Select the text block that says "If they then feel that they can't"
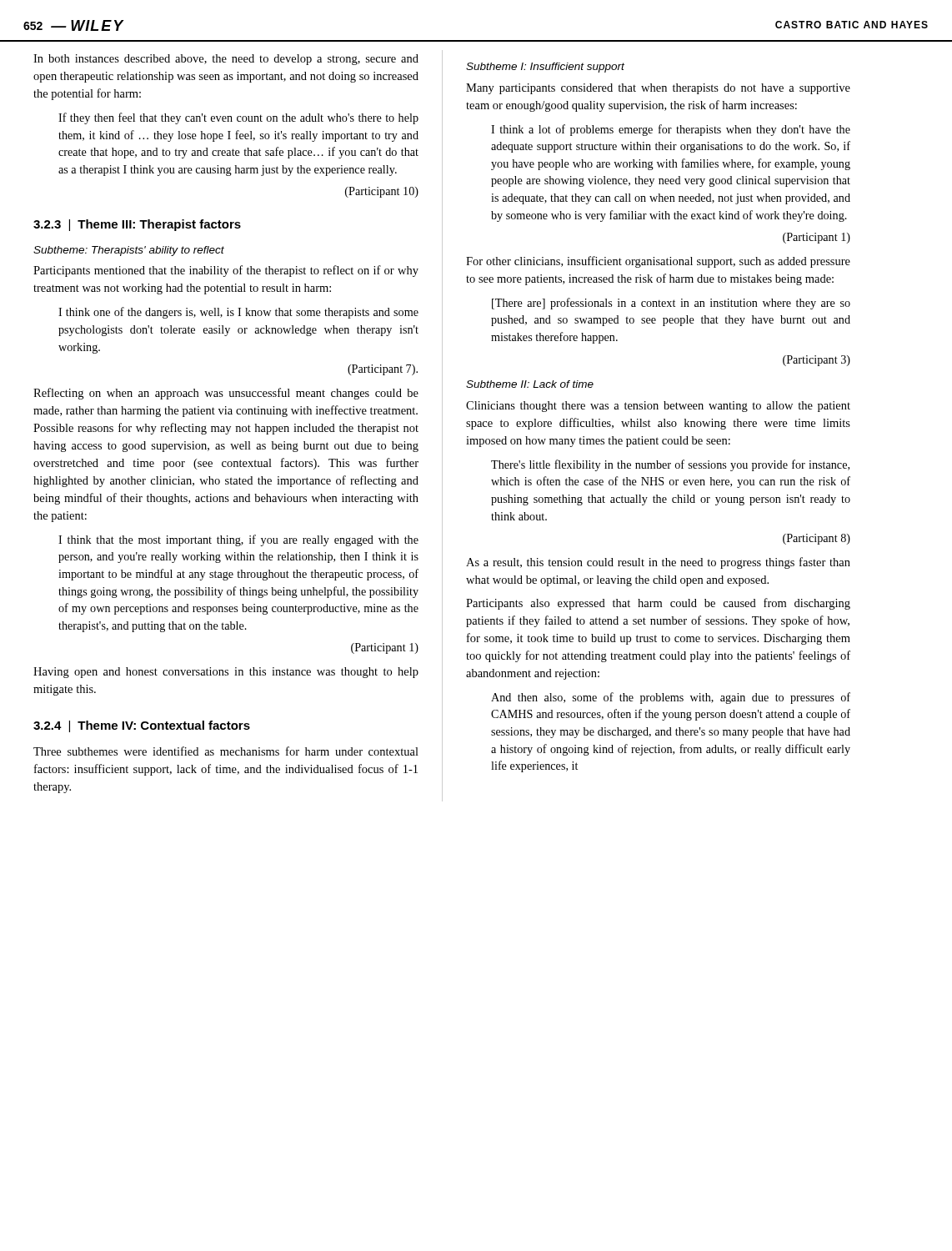 click(x=238, y=155)
